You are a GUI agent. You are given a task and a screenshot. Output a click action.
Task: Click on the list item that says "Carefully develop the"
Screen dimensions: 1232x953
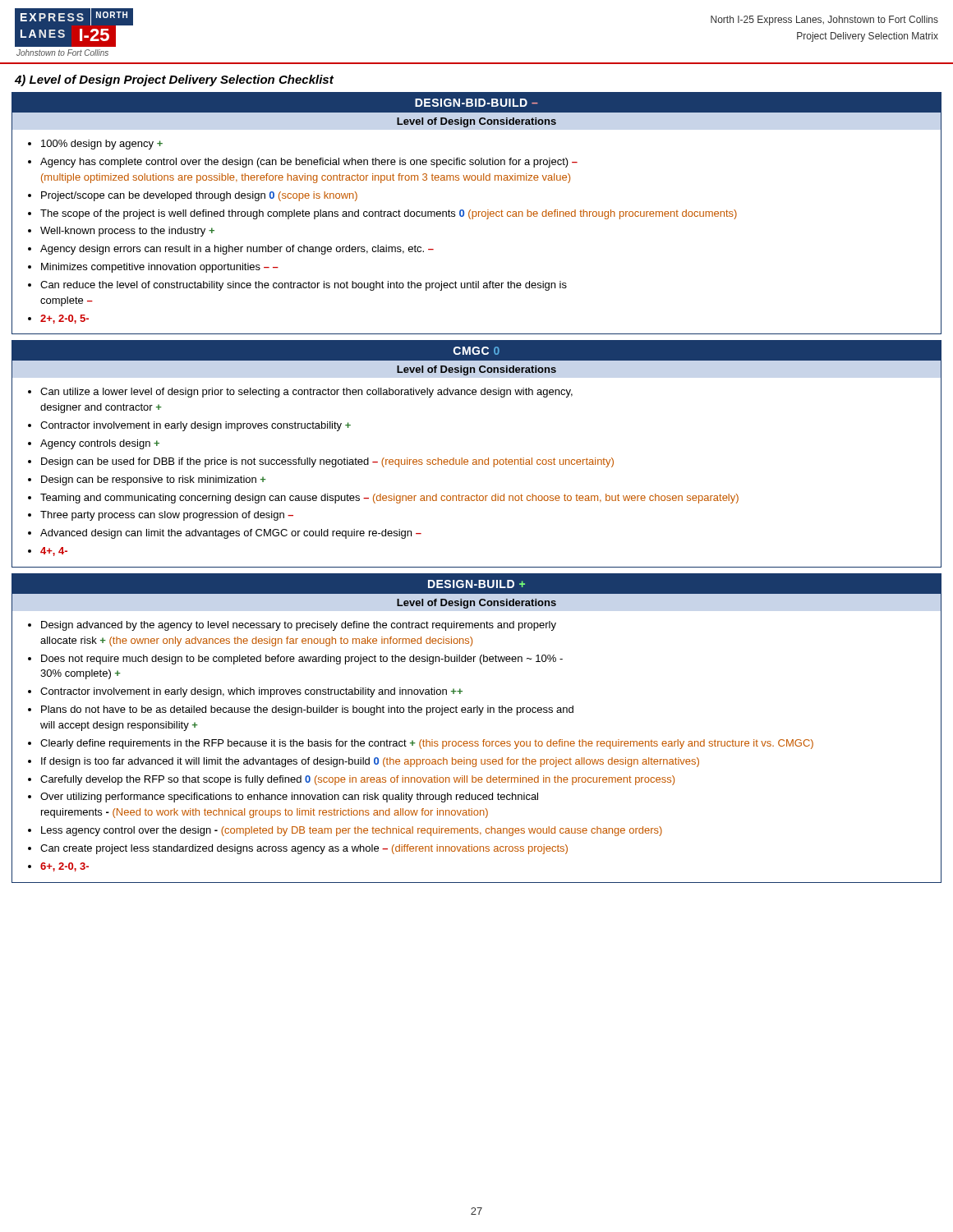(358, 779)
